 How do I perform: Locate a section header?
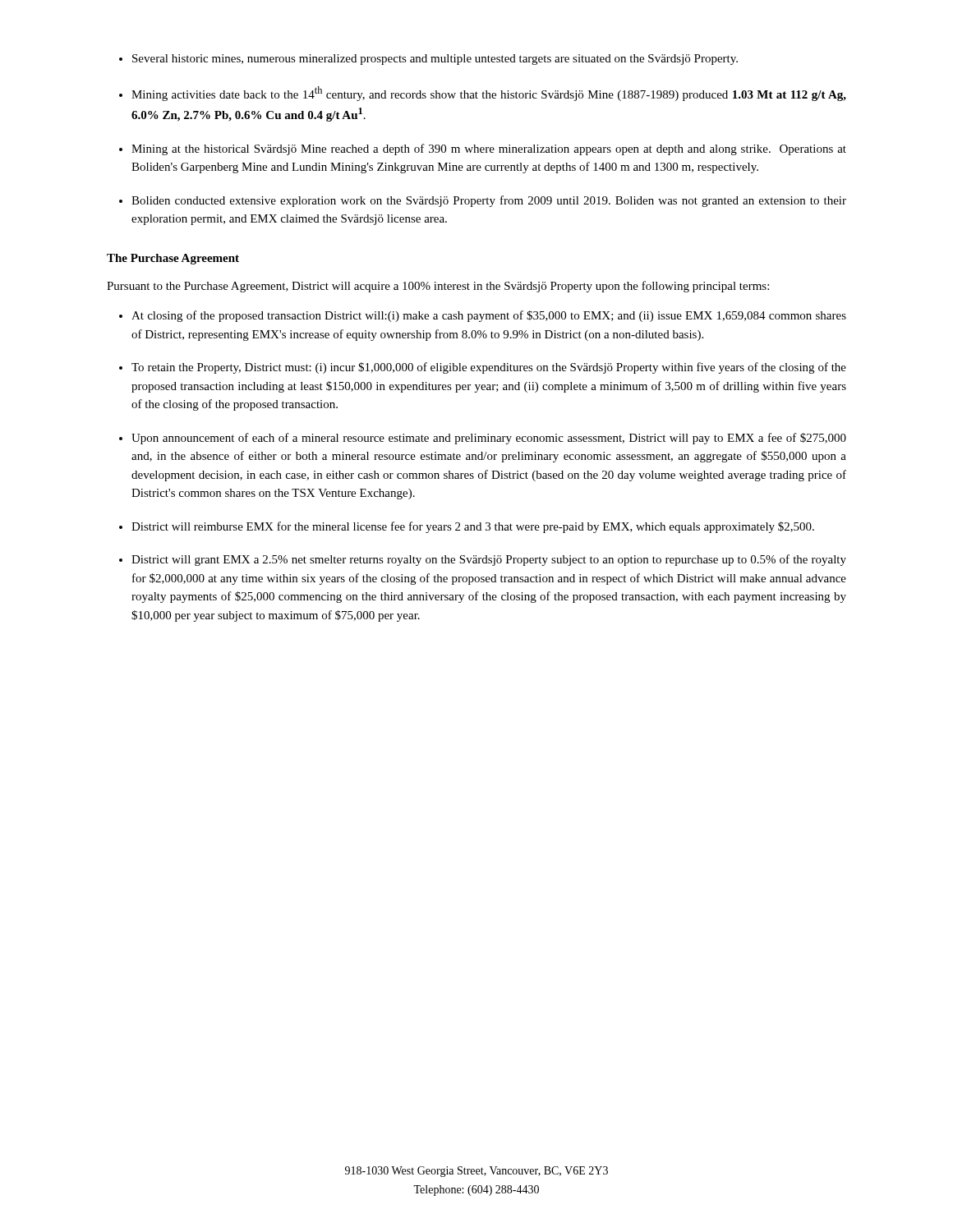pos(173,257)
